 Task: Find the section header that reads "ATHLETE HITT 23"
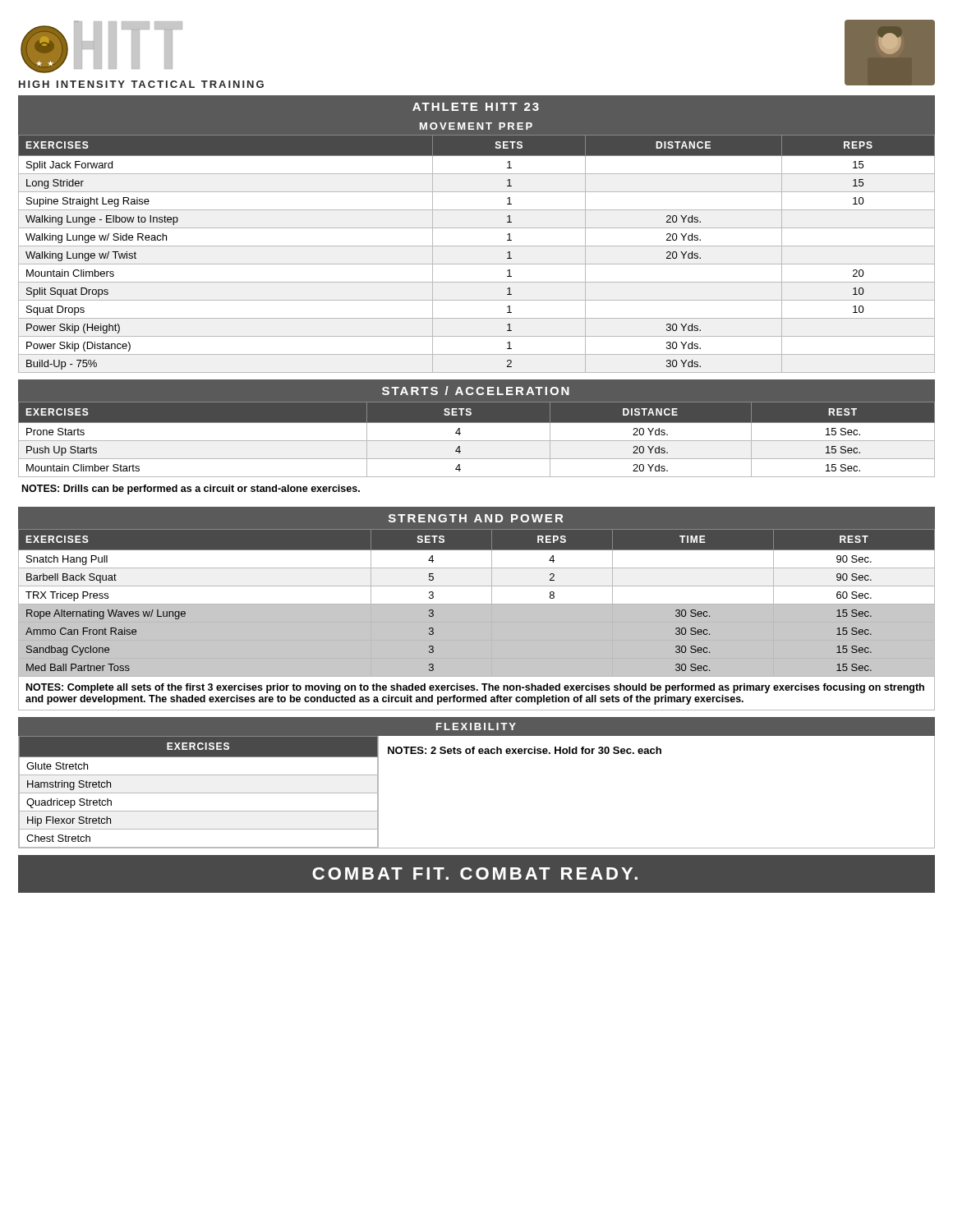[476, 106]
